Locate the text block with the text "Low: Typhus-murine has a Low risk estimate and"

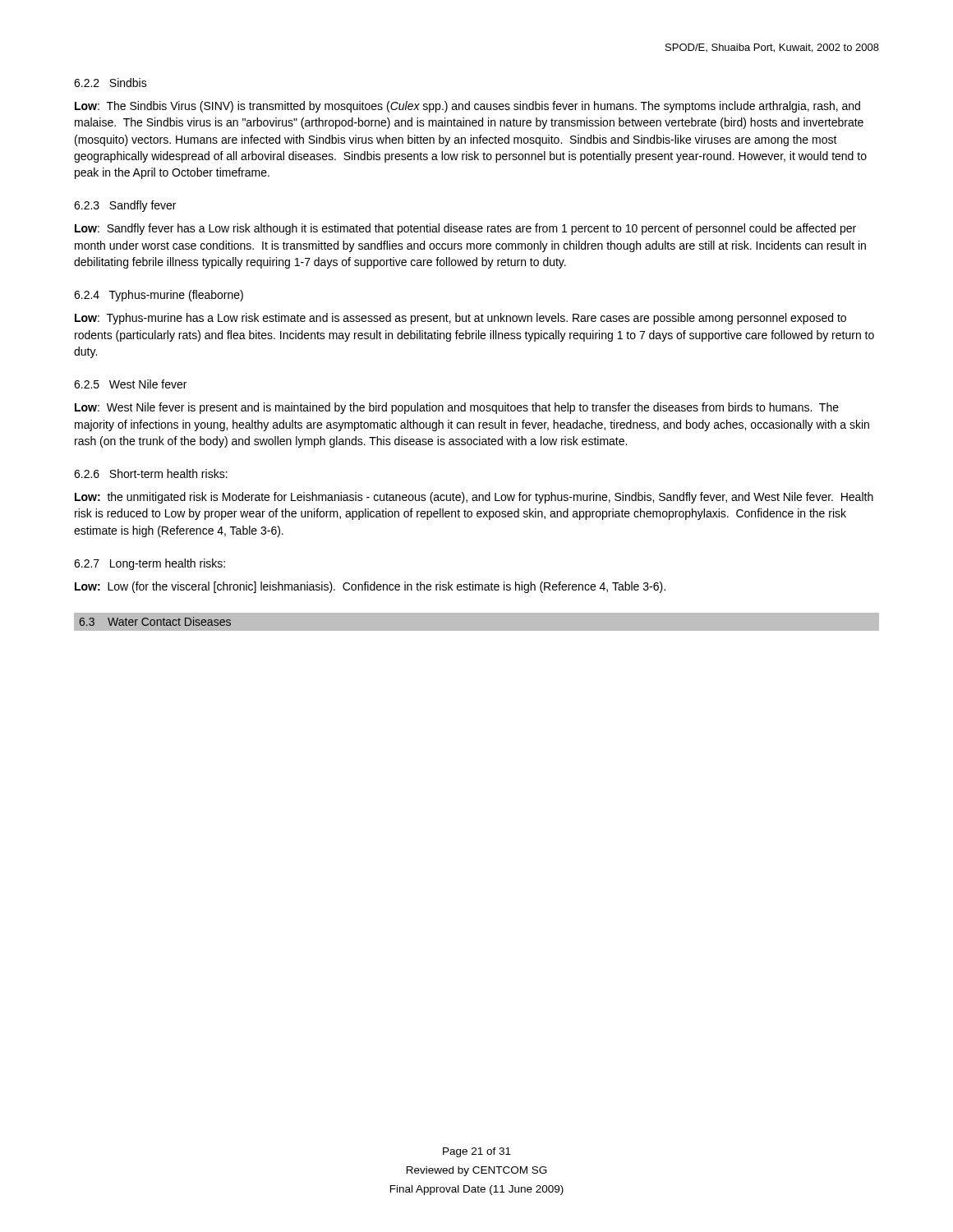coord(474,335)
